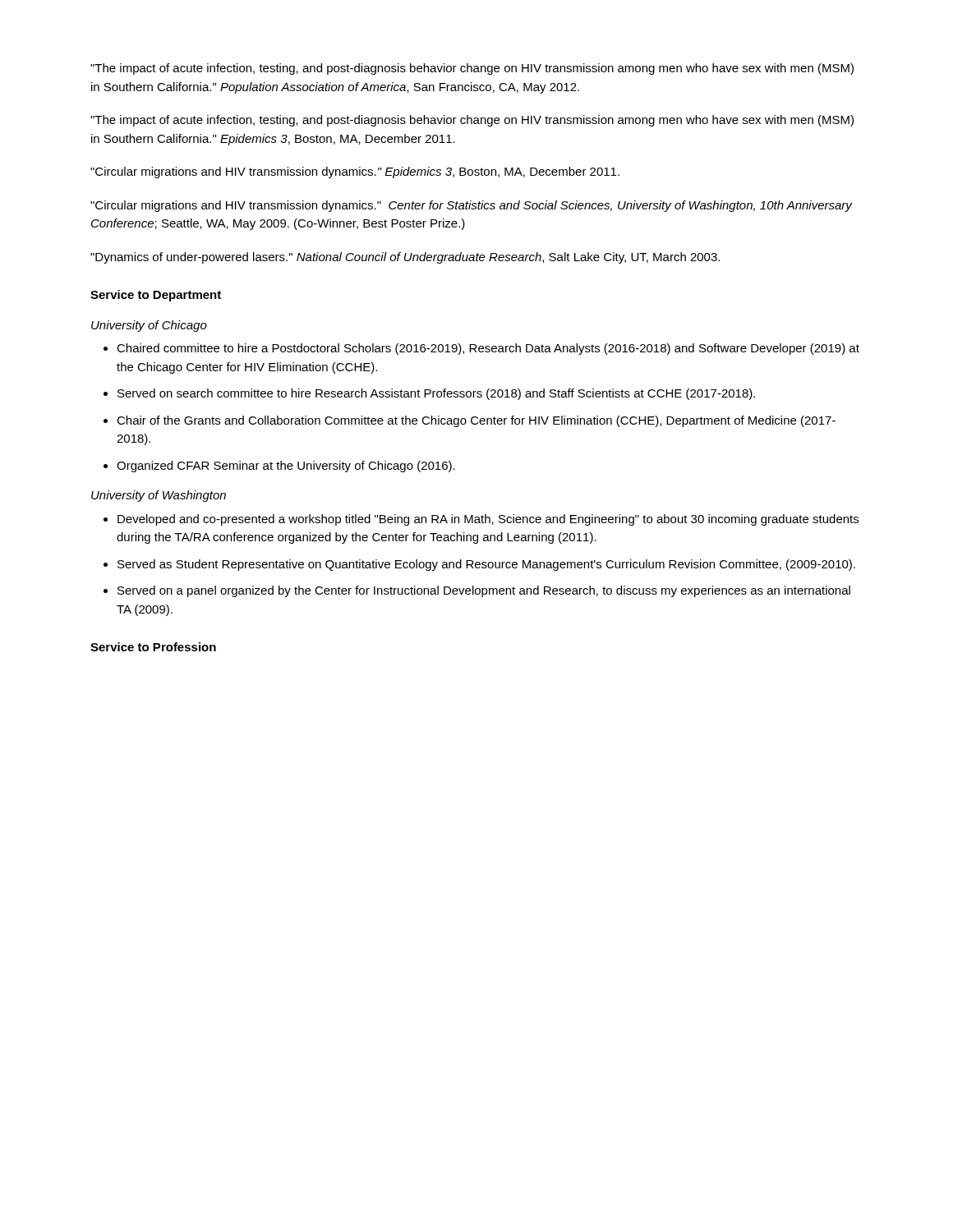953x1232 pixels.
Task: Click on the text that says "University of Washington"
Action: click(x=158, y=495)
